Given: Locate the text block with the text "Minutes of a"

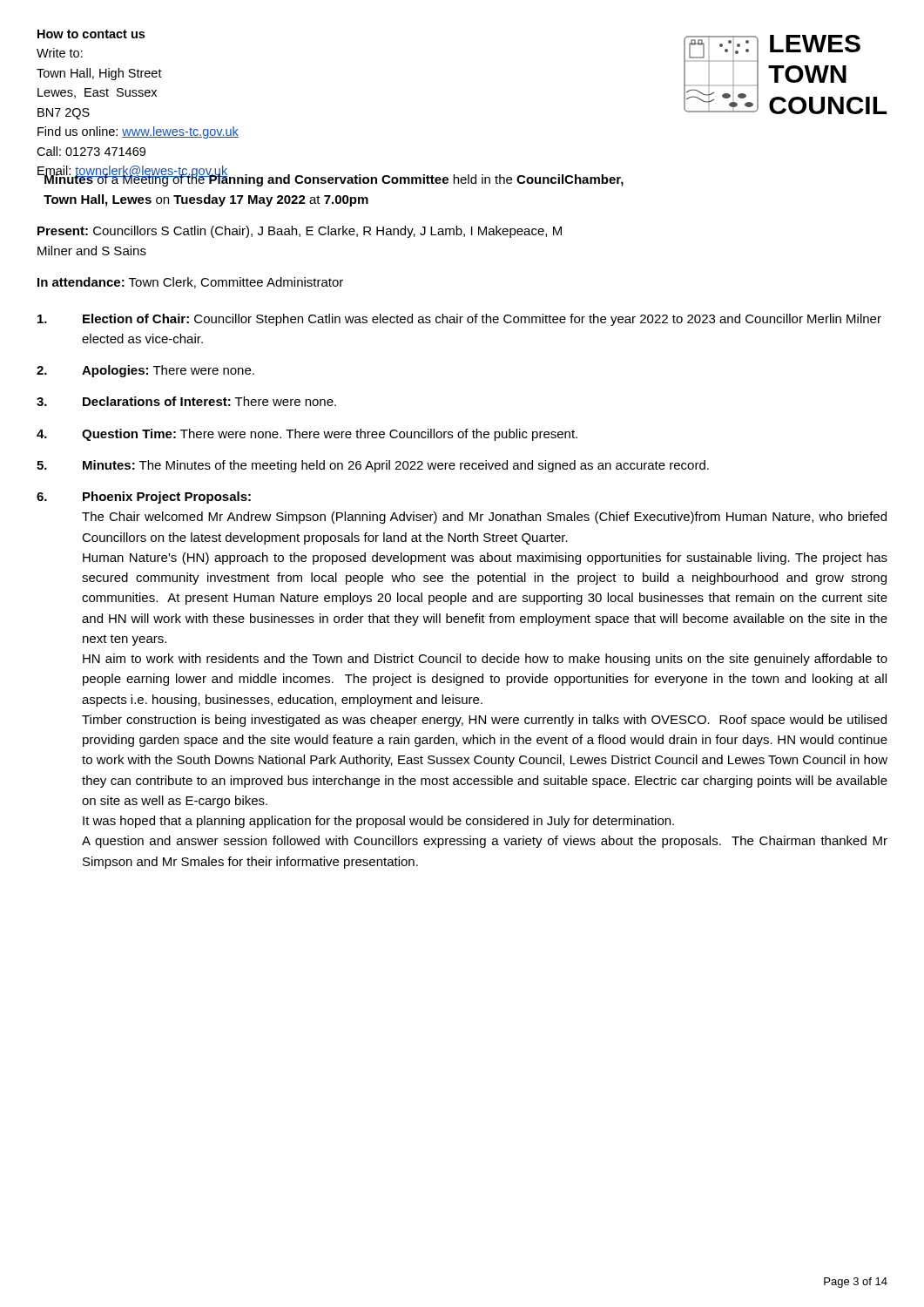Looking at the screenshot, I should click(x=330, y=189).
